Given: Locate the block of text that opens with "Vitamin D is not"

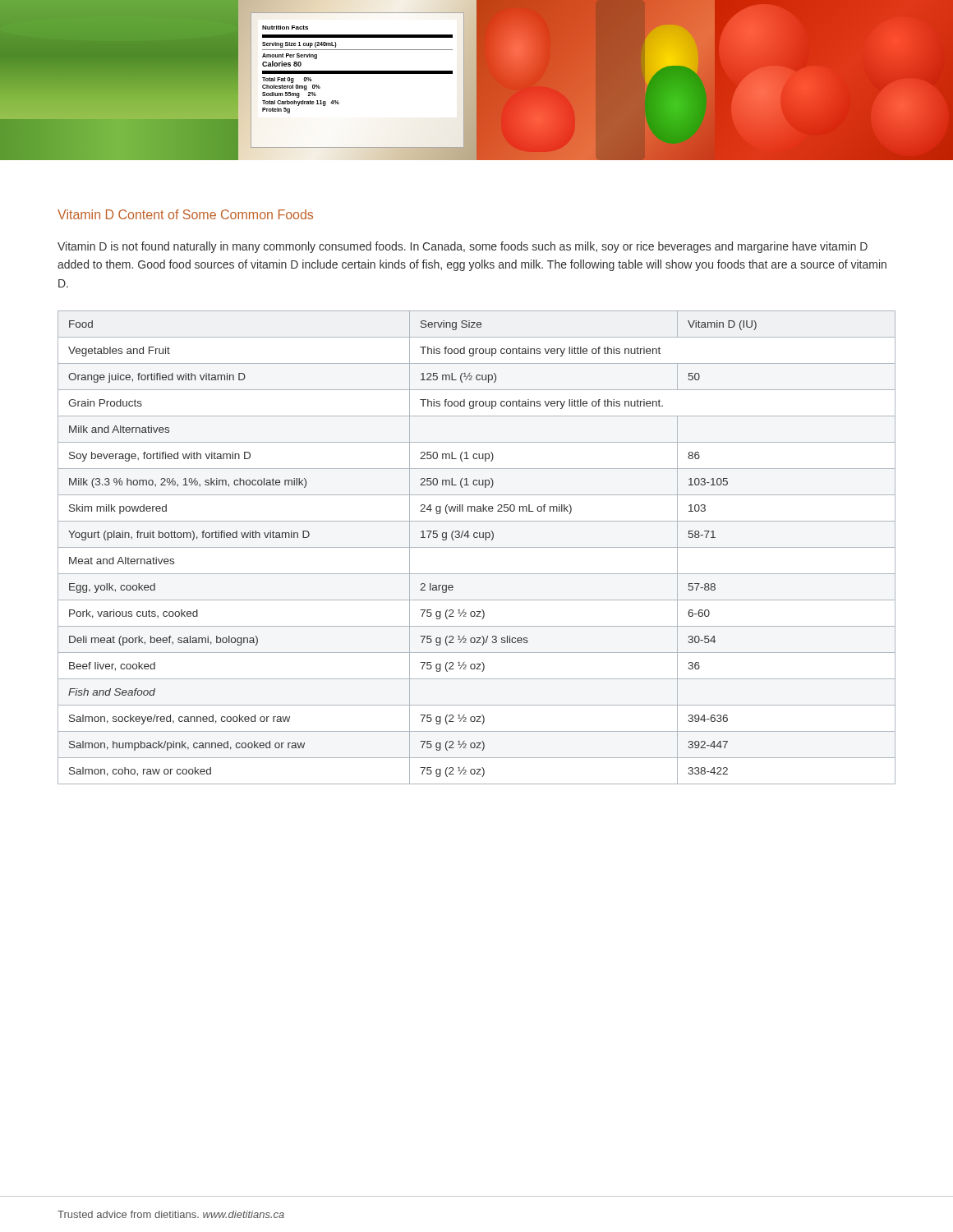Looking at the screenshot, I should tap(476, 265).
